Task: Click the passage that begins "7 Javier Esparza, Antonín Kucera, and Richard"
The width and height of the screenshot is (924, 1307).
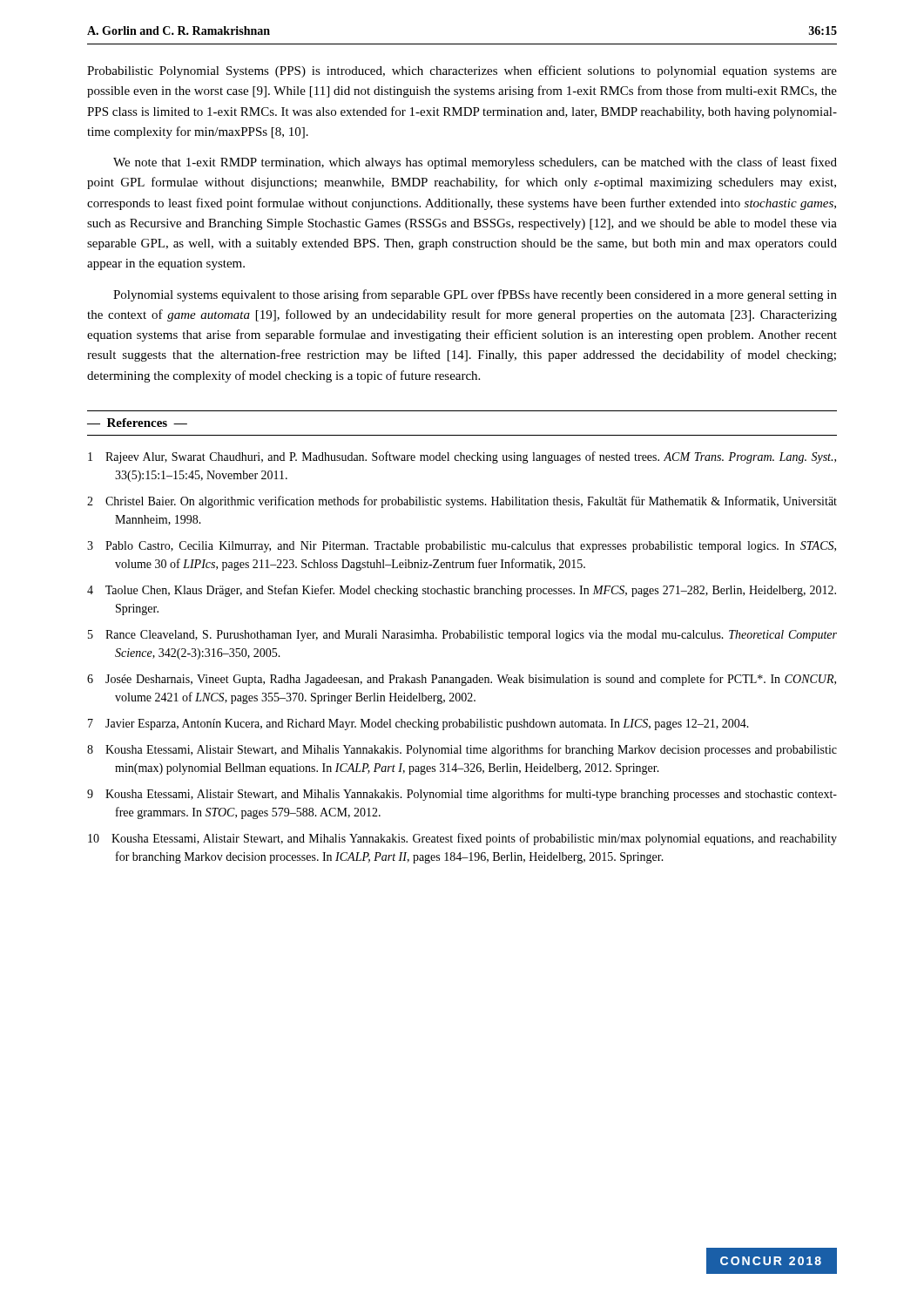Action: [418, 723]
